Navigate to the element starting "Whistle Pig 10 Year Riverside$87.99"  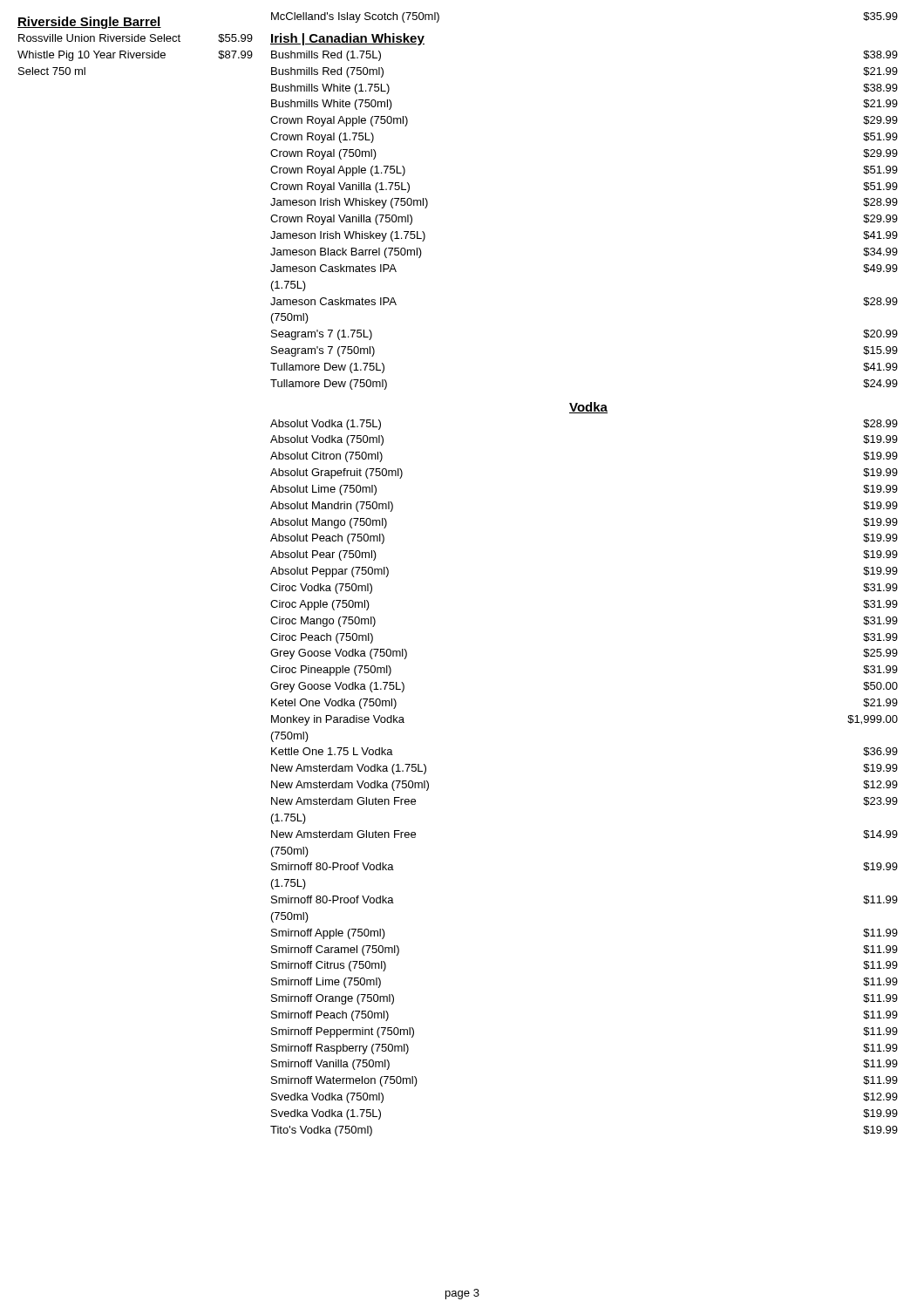tap(135, 55)
